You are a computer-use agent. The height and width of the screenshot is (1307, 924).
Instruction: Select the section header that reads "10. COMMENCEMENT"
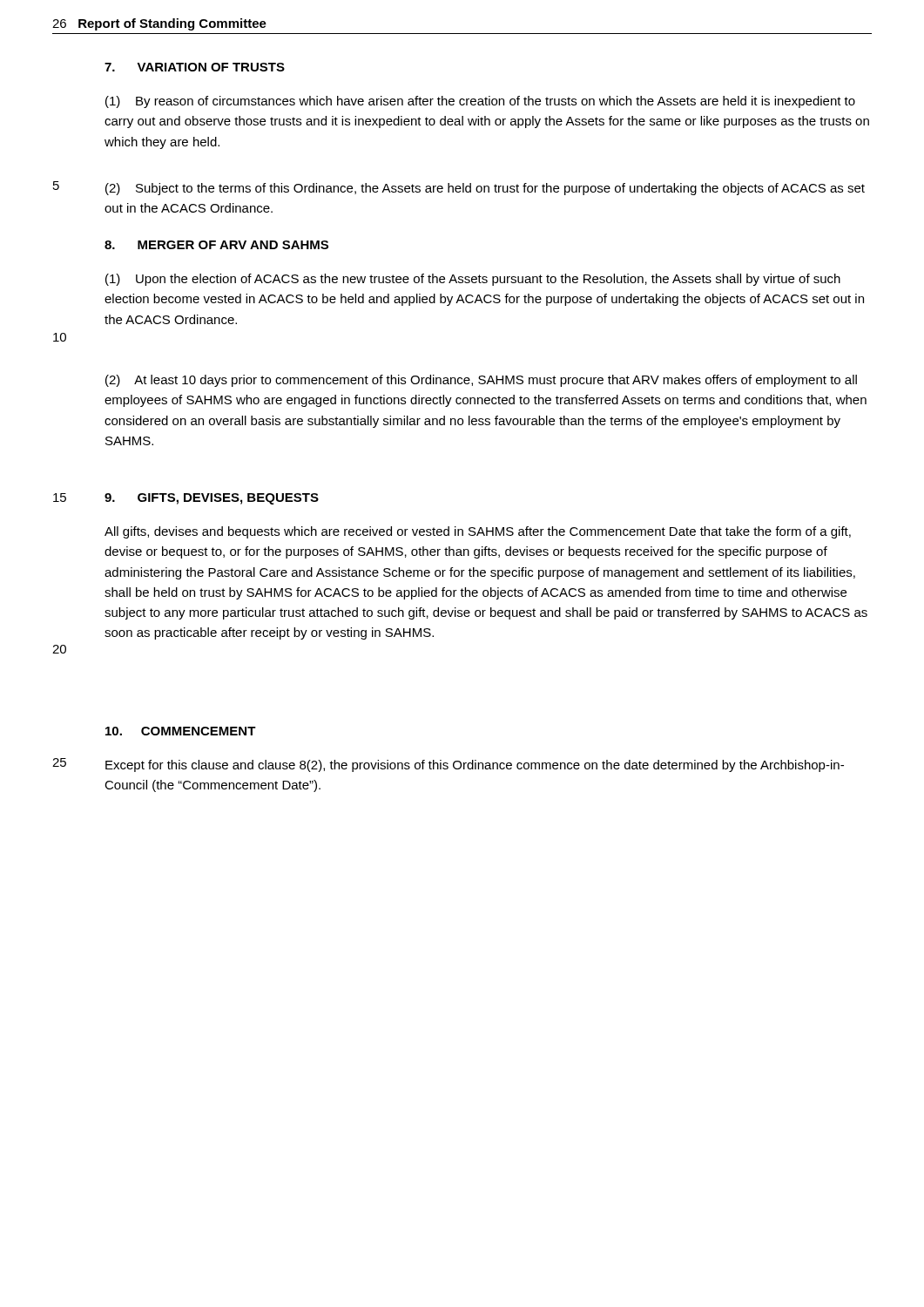click(180, 731)
